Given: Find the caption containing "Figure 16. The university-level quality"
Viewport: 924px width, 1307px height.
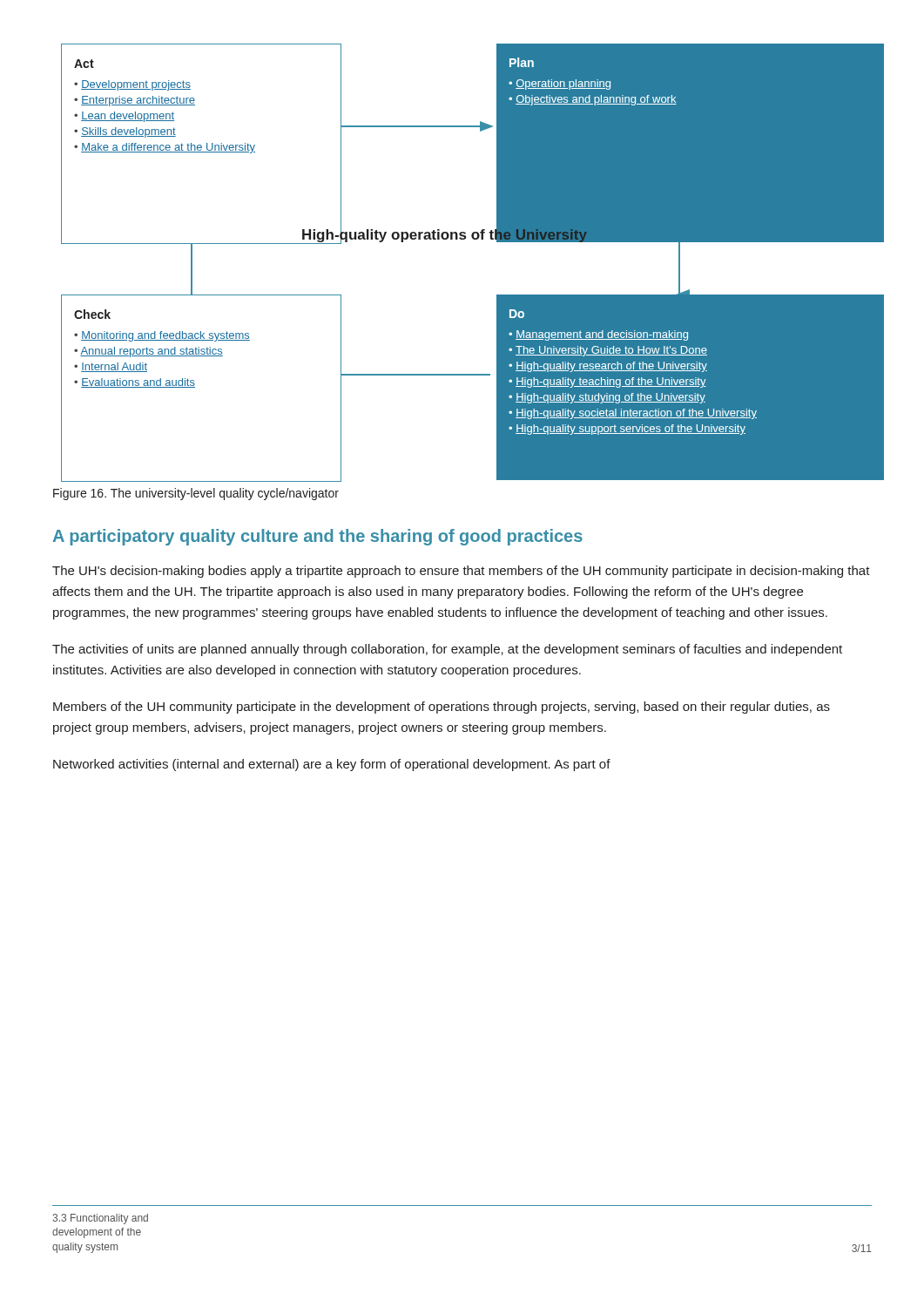Looking at the screenshot, I should 195,493.
